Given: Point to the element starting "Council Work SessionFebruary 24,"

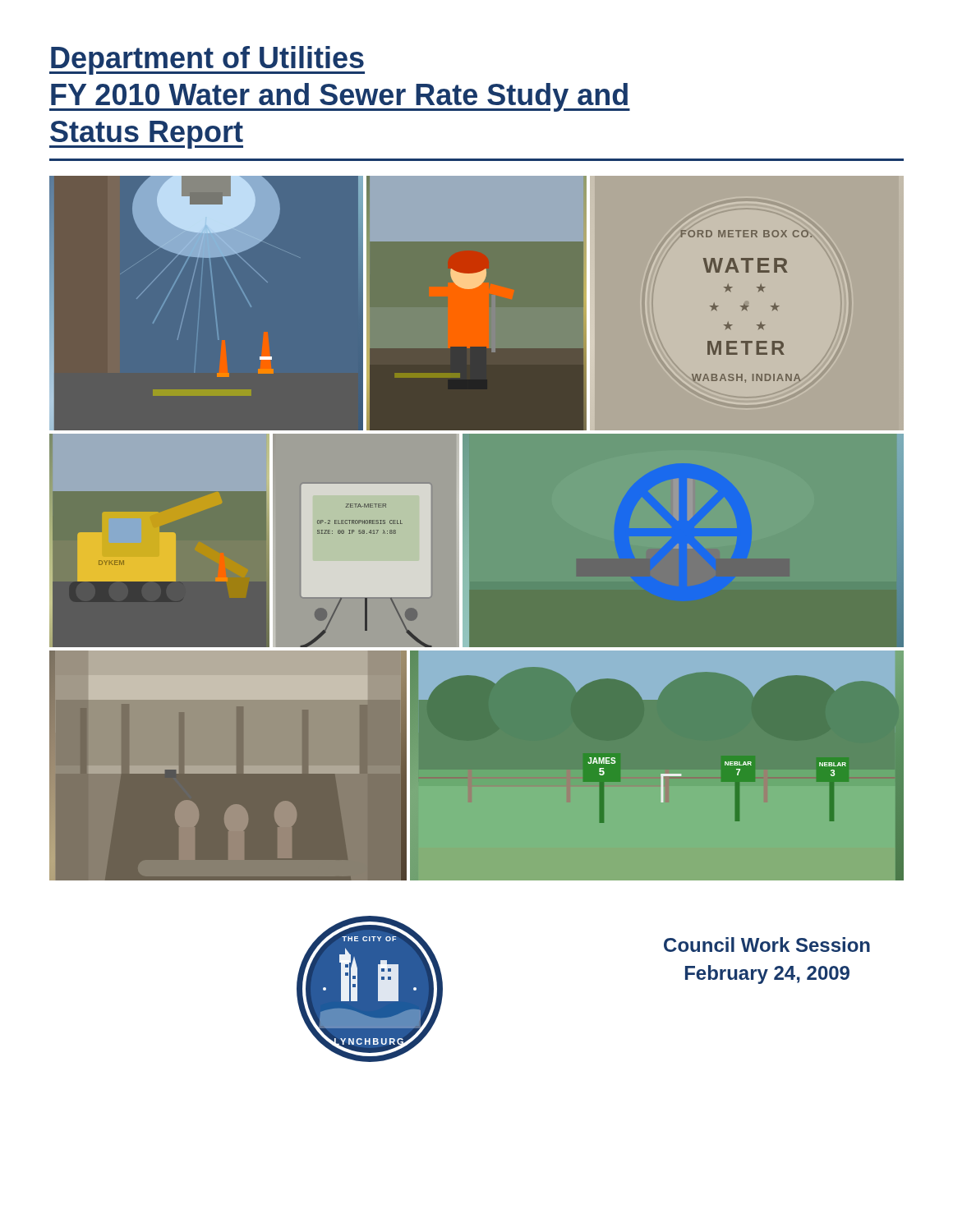Looking at the screenshot, I should (x=767, y=959).
